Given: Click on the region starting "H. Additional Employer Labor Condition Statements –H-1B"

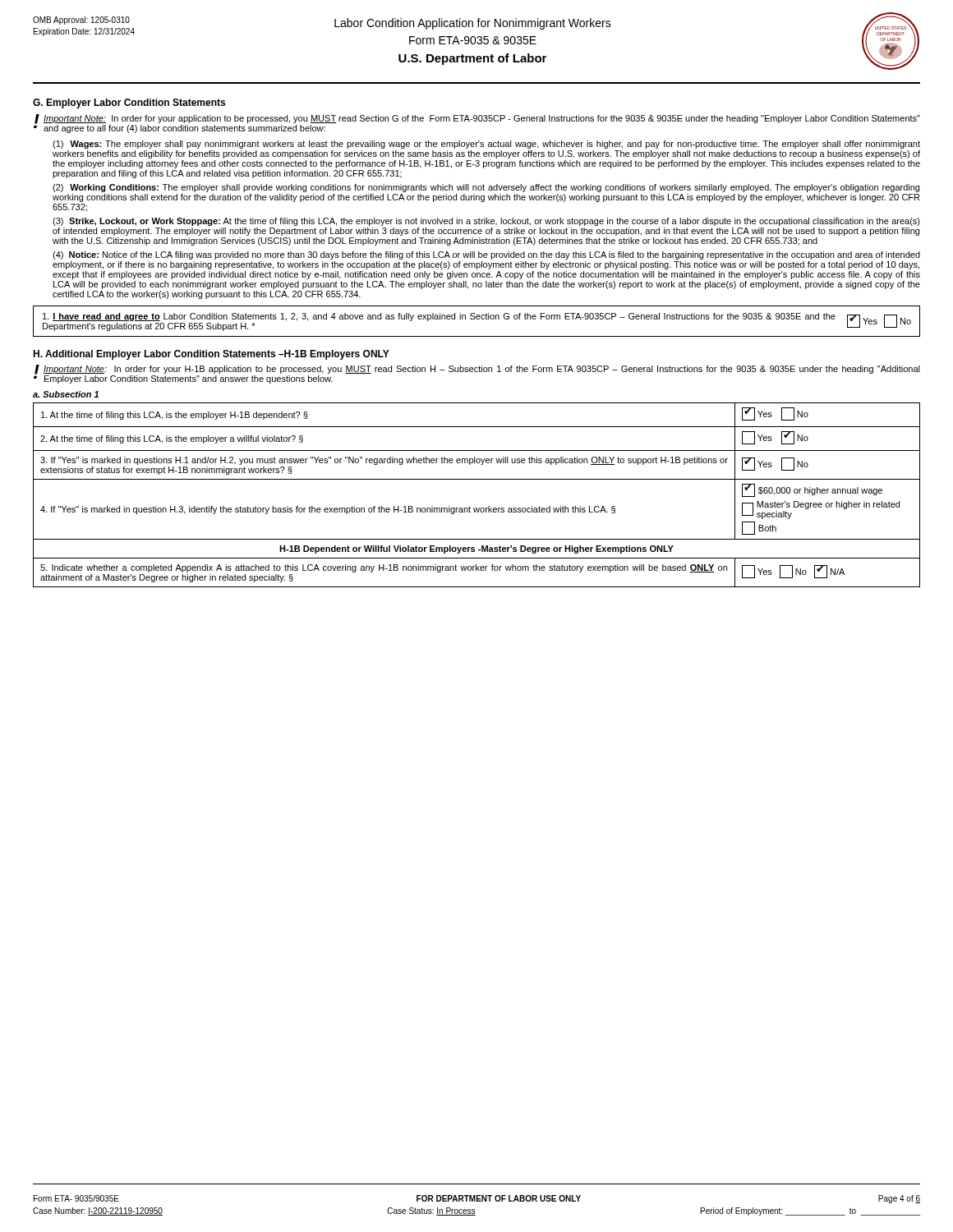Looking at the screenshot, I should coord(211,354).
